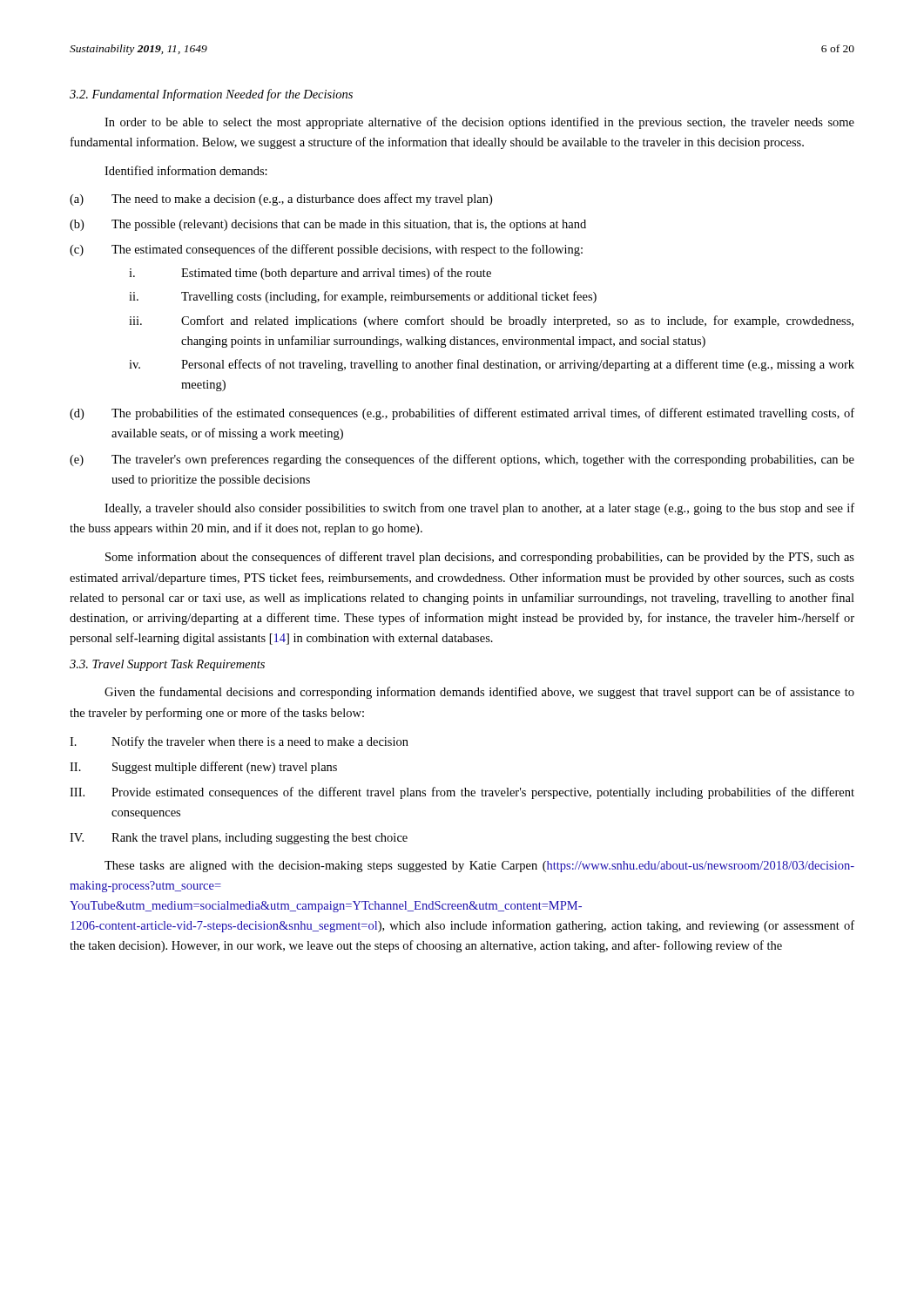Find the list item that reads "(d) The probabilities"

462,424
